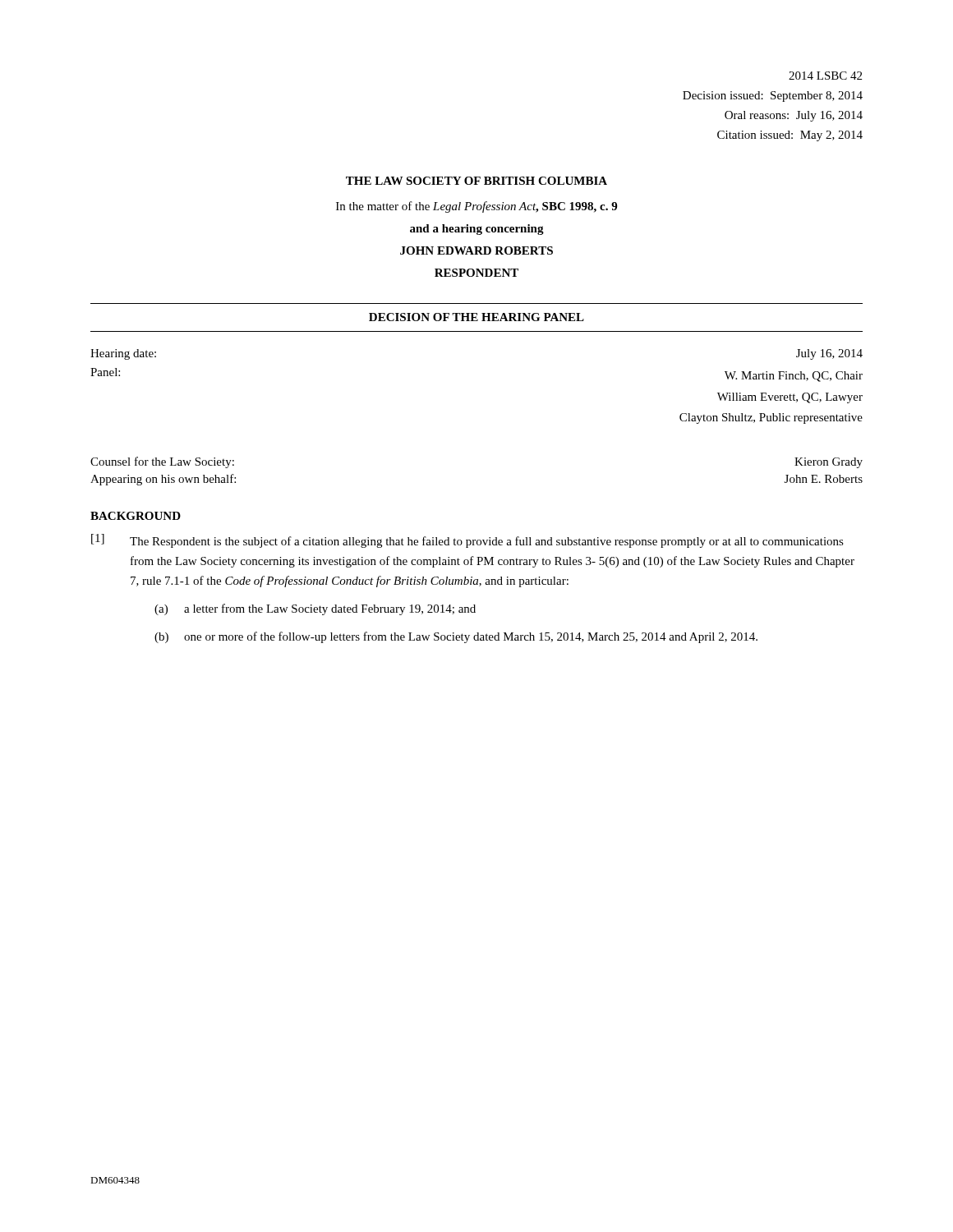The height and width of the screenshot is (1232, 953).
Task: Find the list item containing "(b) one or more of"
Action: pyautogui.click(x=509, y=636)
